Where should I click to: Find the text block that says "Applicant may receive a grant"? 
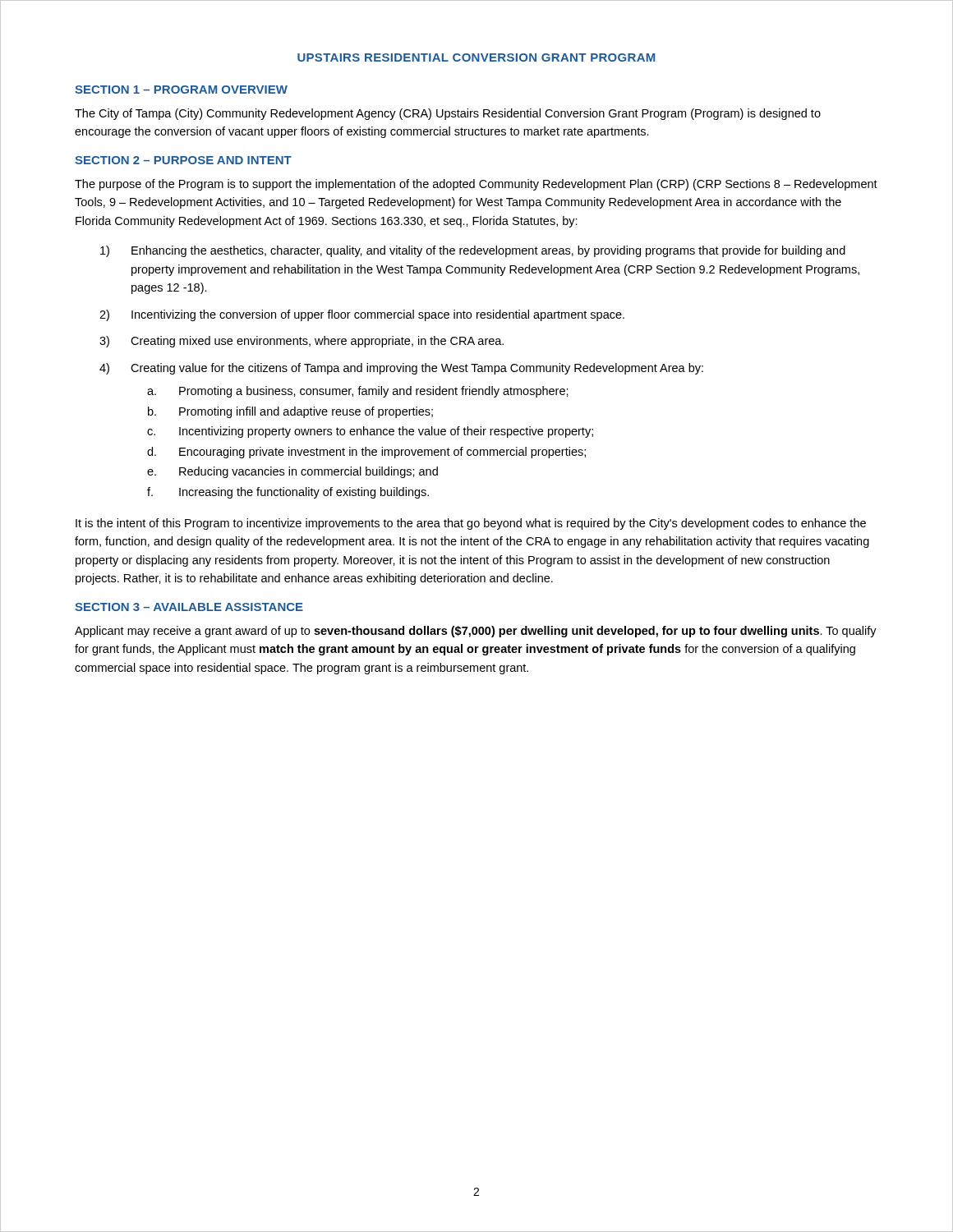475,649
